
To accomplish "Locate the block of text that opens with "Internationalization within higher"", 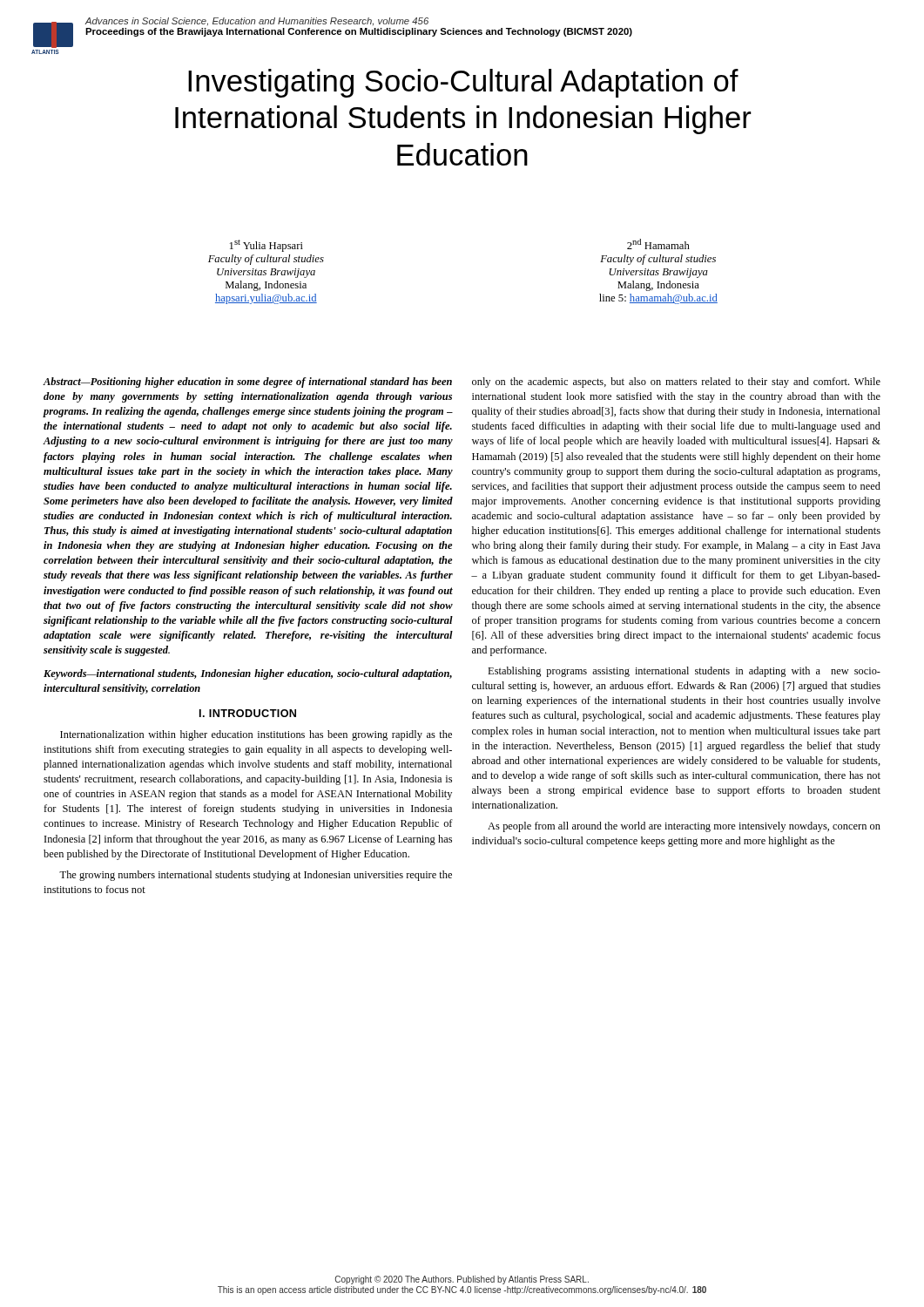I will 248,812.
